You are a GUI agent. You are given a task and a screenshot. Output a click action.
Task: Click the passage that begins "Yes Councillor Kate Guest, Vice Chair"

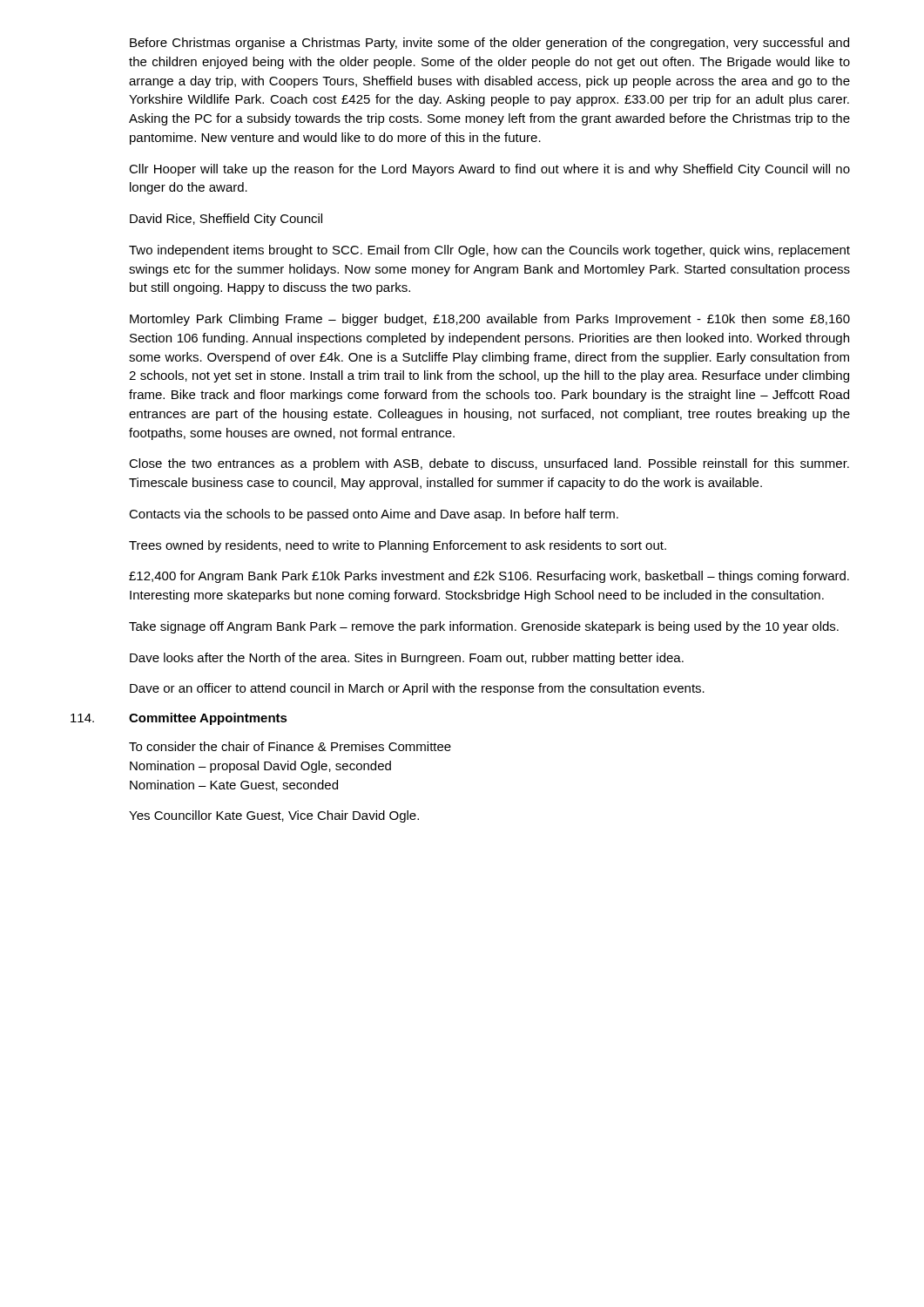click(x=274, y=815)
